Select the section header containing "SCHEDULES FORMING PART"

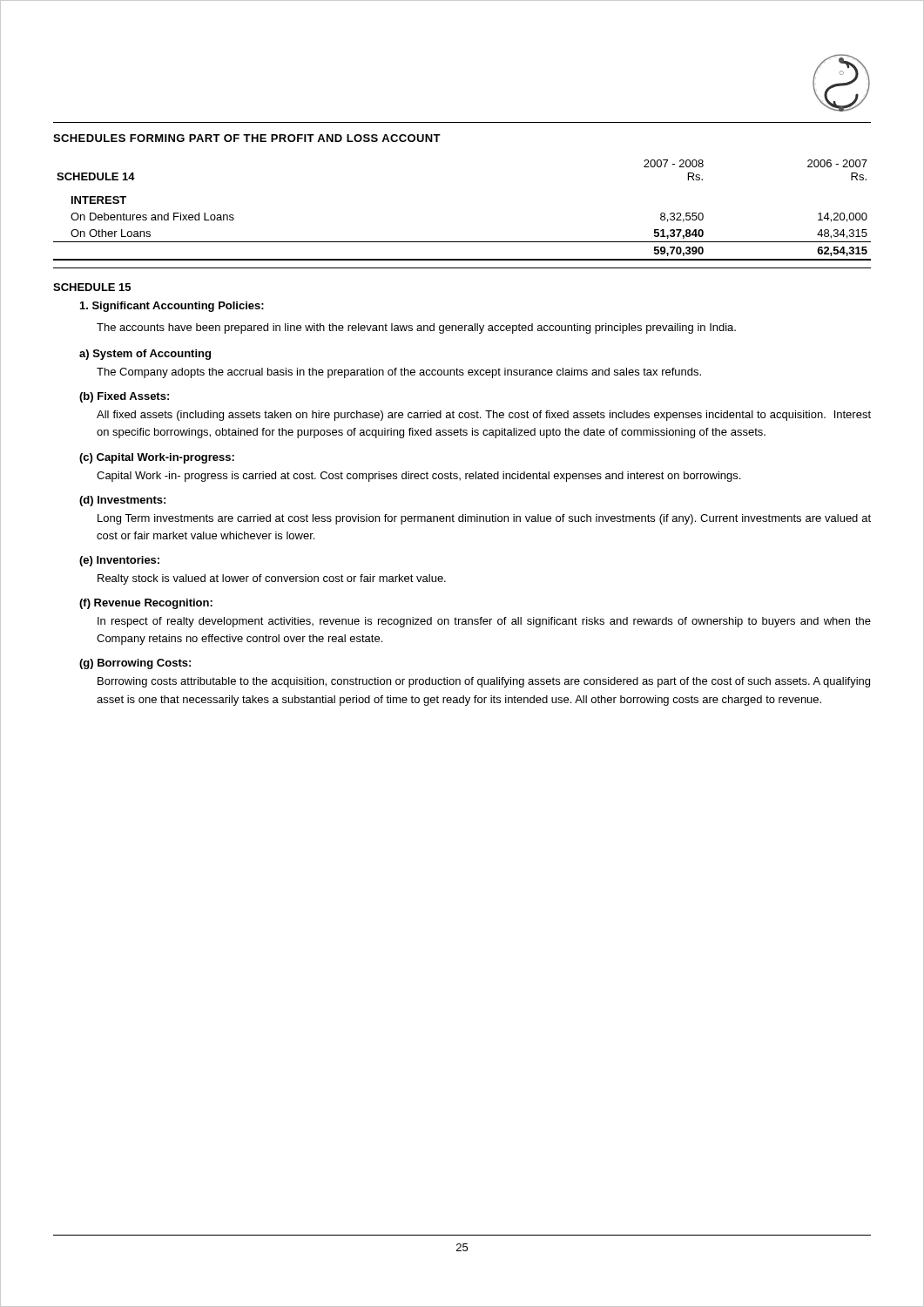pos(247,138)
